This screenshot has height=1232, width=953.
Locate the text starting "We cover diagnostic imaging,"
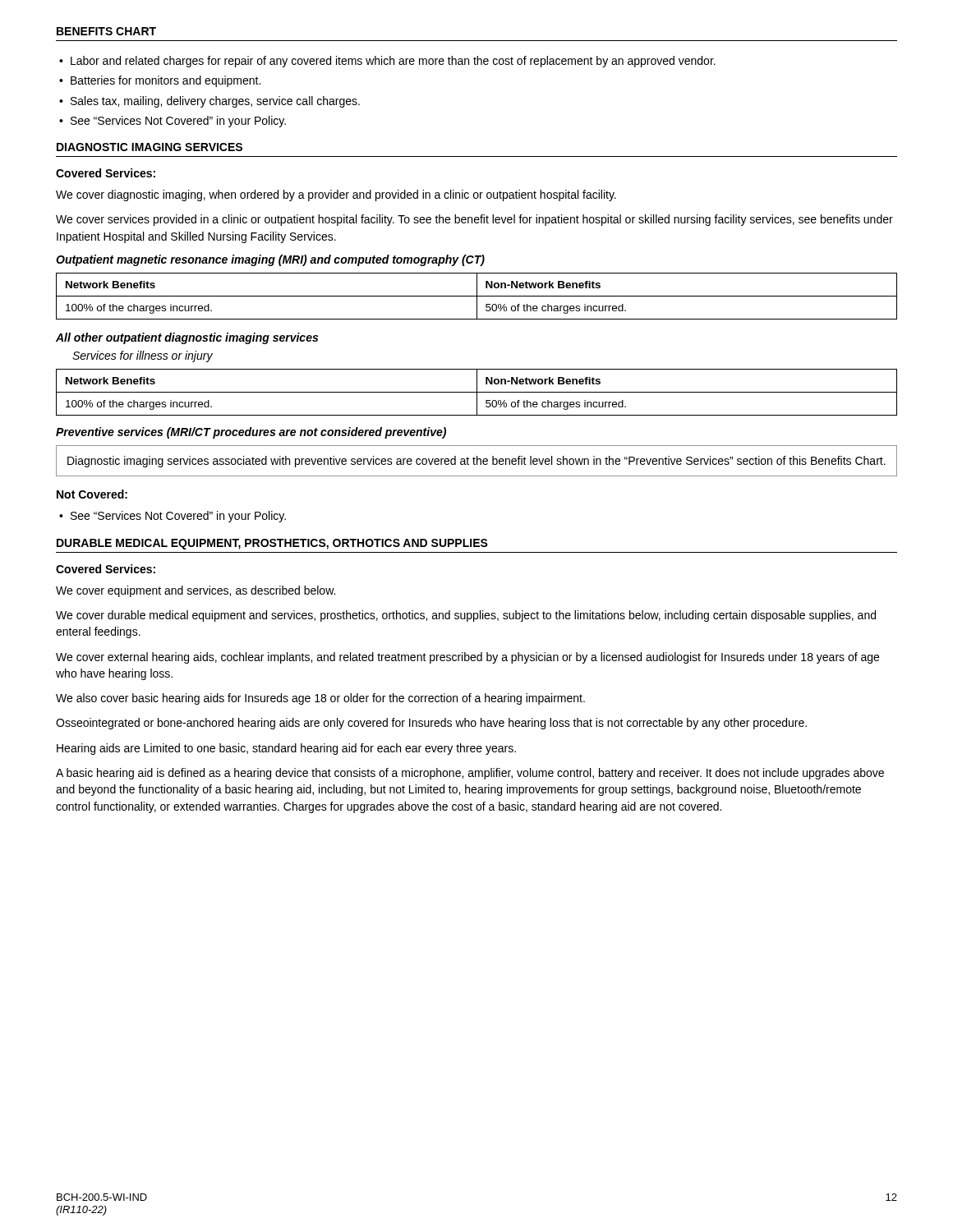click(336, 195)
